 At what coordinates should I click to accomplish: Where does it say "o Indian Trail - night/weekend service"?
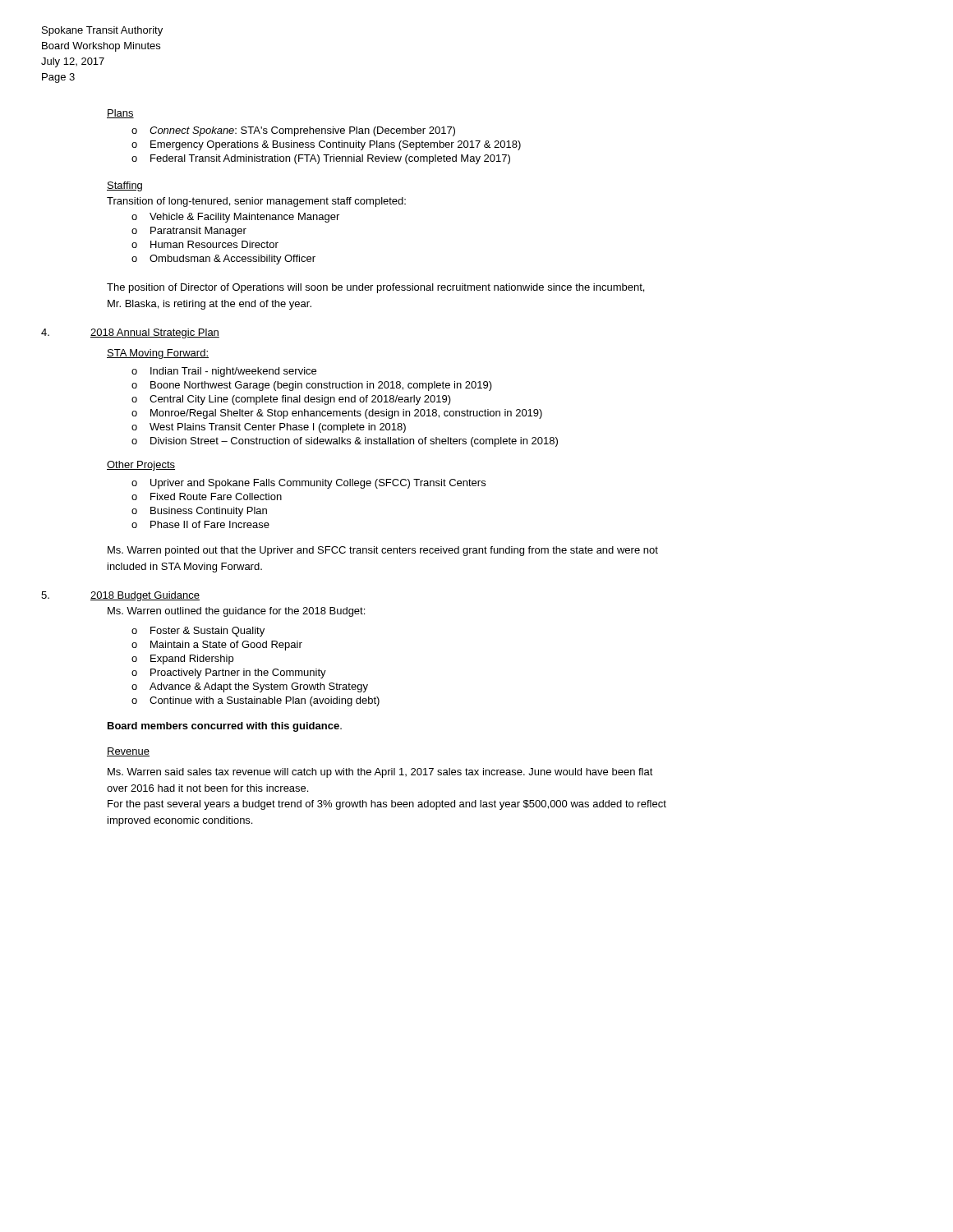(224, 372)
